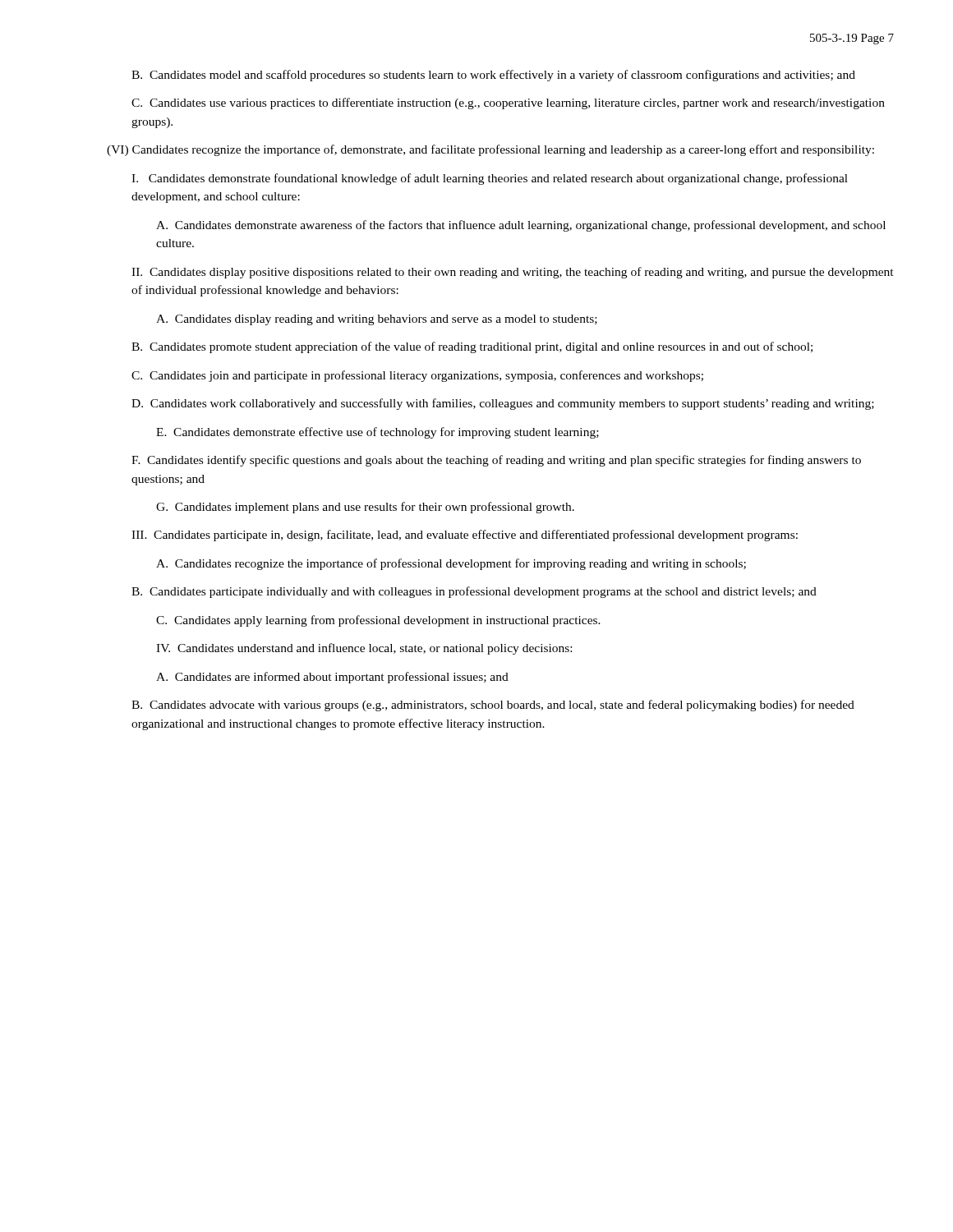Click on the list item with the text "C. Candidates use various practices to differentiate"
The width and height of the screenshot is (953, 1232).
coord(508,112)
